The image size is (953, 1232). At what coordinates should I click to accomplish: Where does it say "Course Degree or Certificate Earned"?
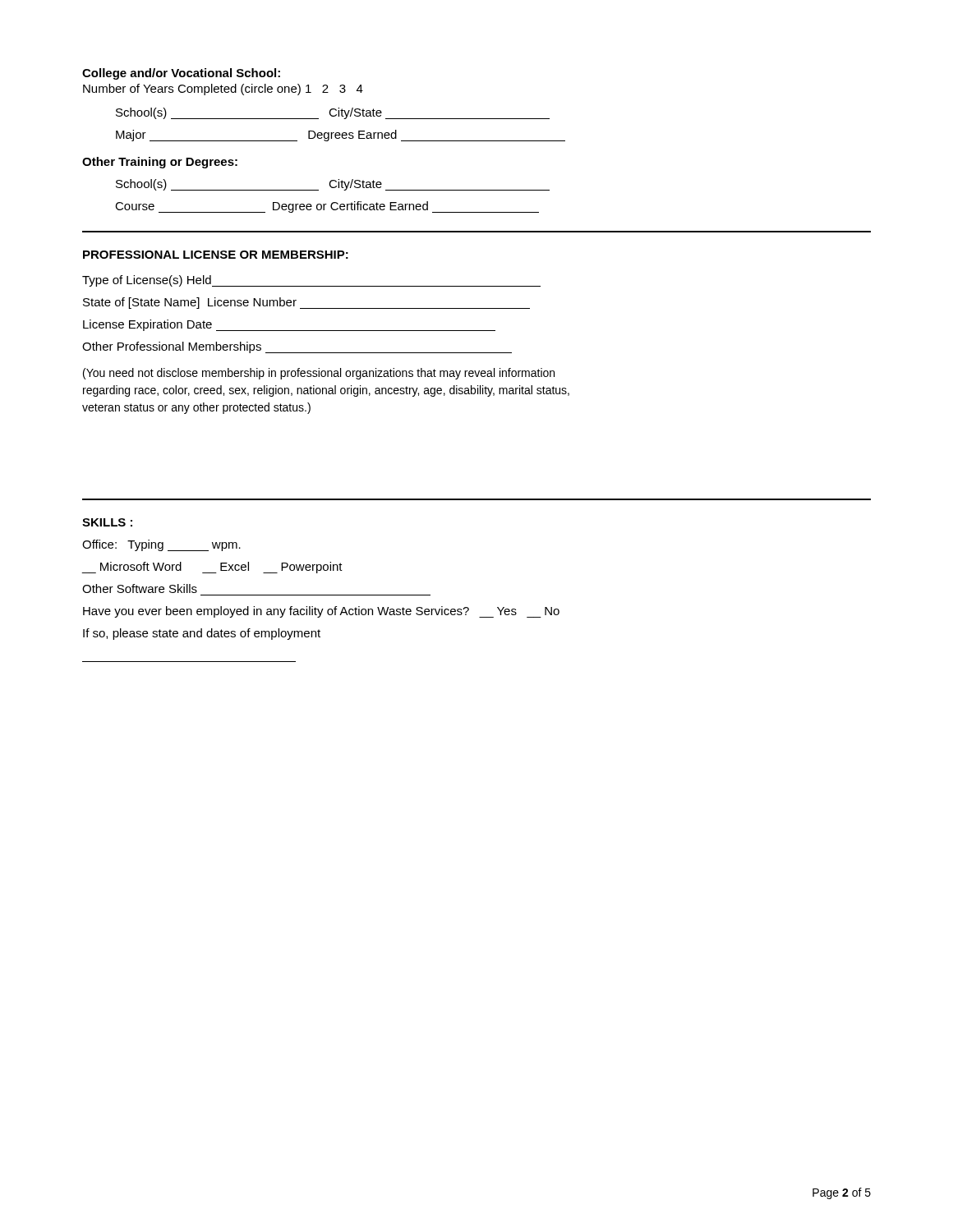pos(327,206)
